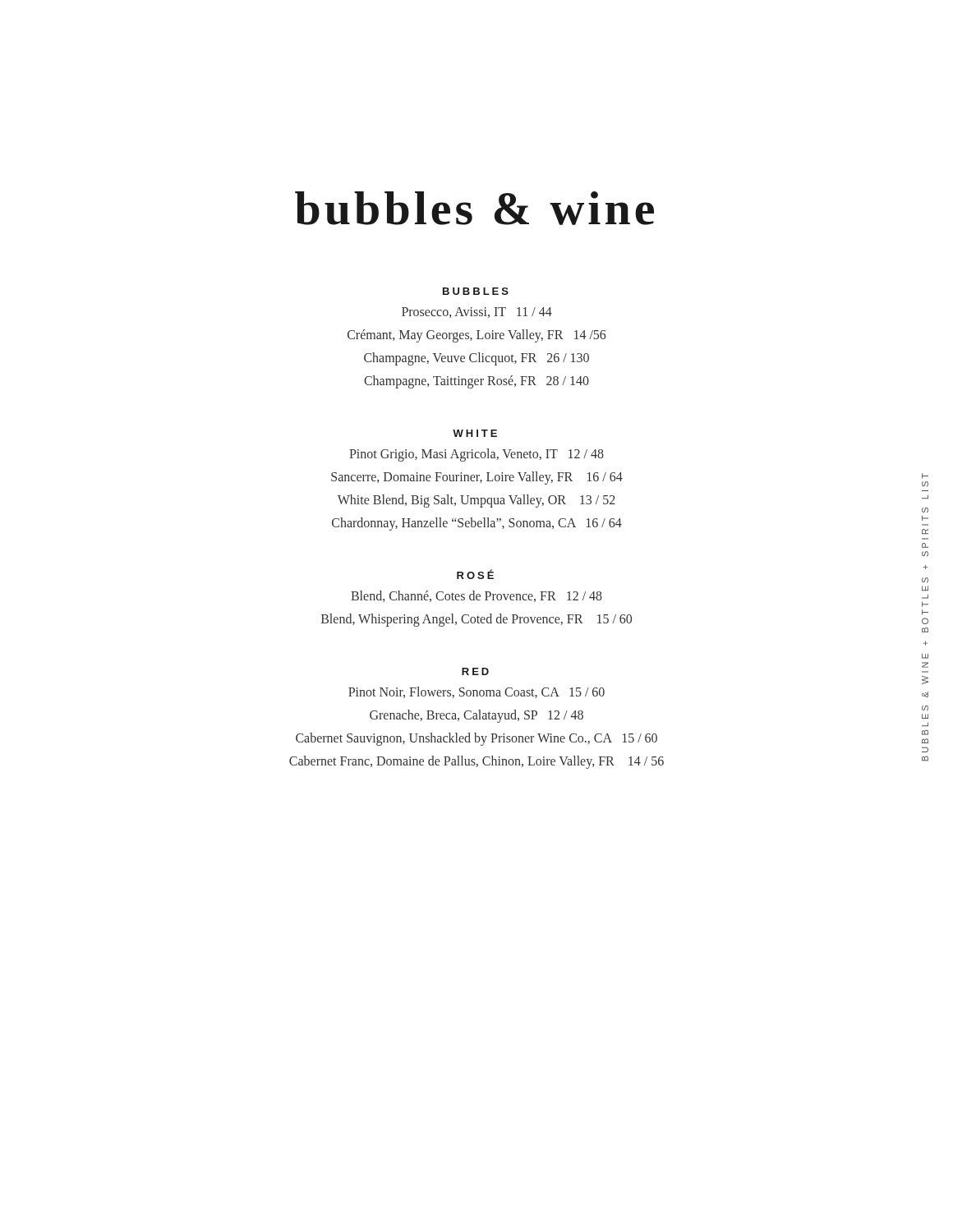The image size is (953, 1232).
Task: Find the block on this page that starts "Grenache, Breca, Calatayud, SP 12 /"
Action: click(x=476, y=715)
